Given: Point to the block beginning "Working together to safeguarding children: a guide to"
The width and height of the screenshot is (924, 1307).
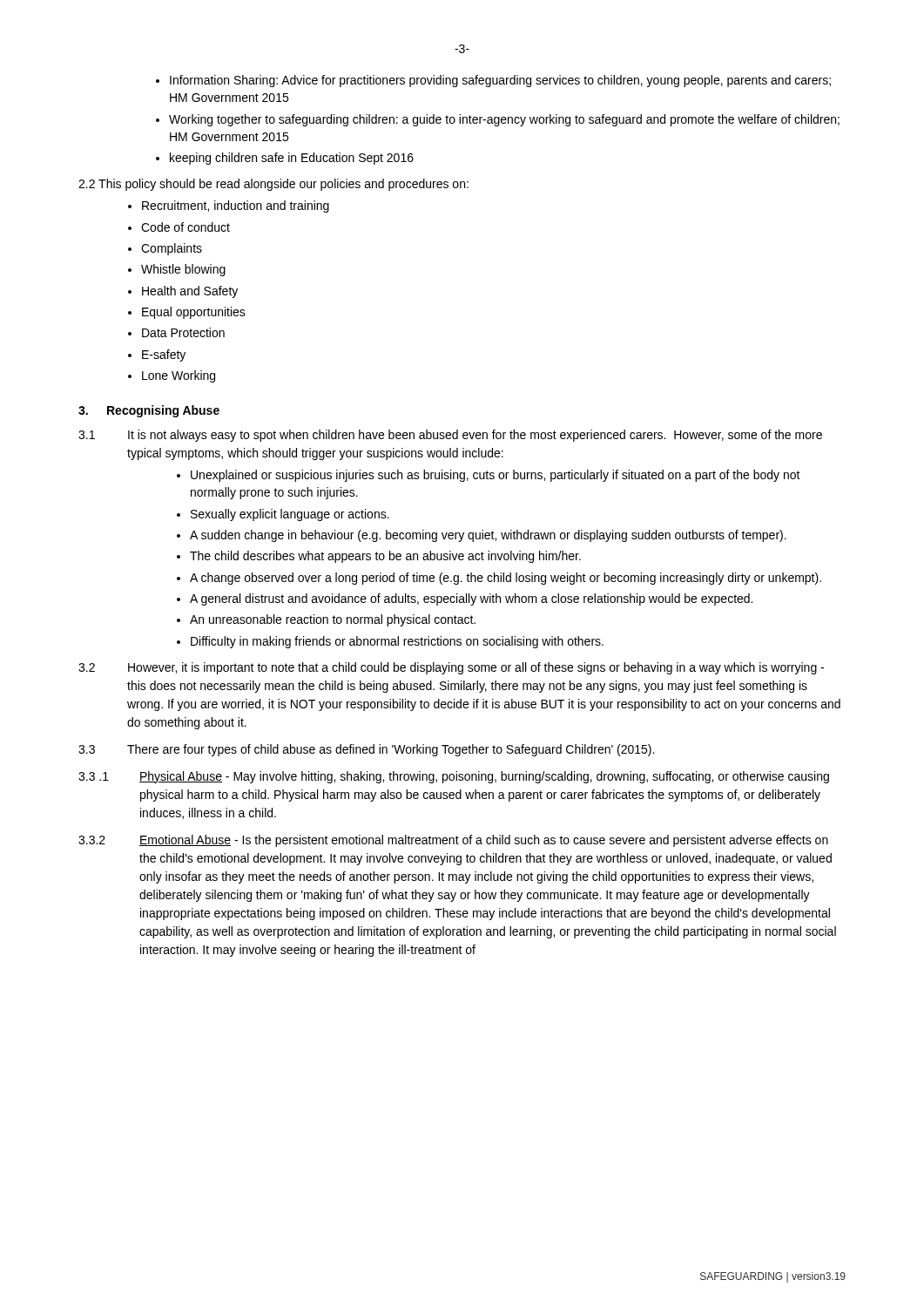Looking at the screenshot, I should [x=505, y=128].
